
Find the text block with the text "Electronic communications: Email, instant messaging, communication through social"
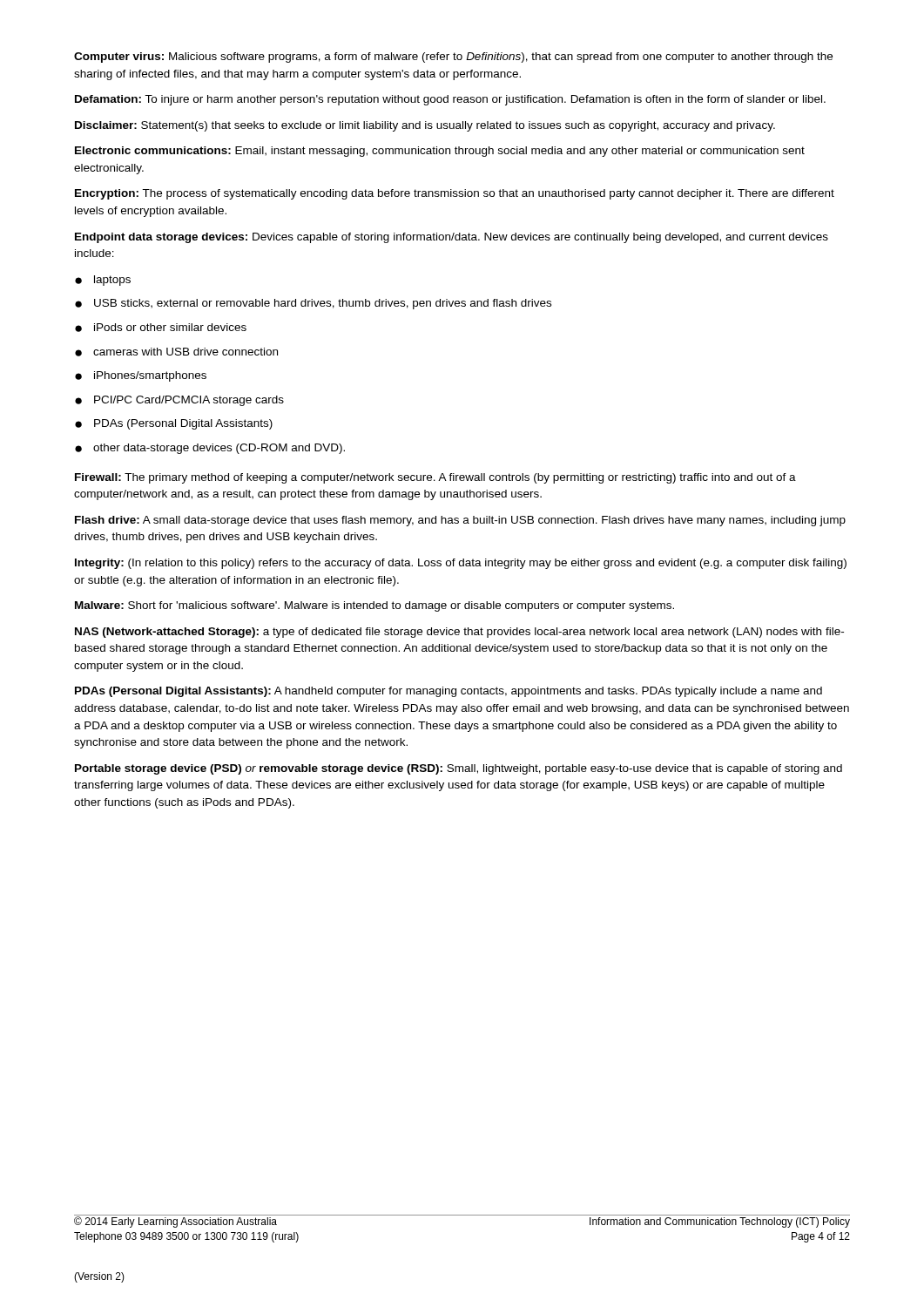tap(439, 159)
